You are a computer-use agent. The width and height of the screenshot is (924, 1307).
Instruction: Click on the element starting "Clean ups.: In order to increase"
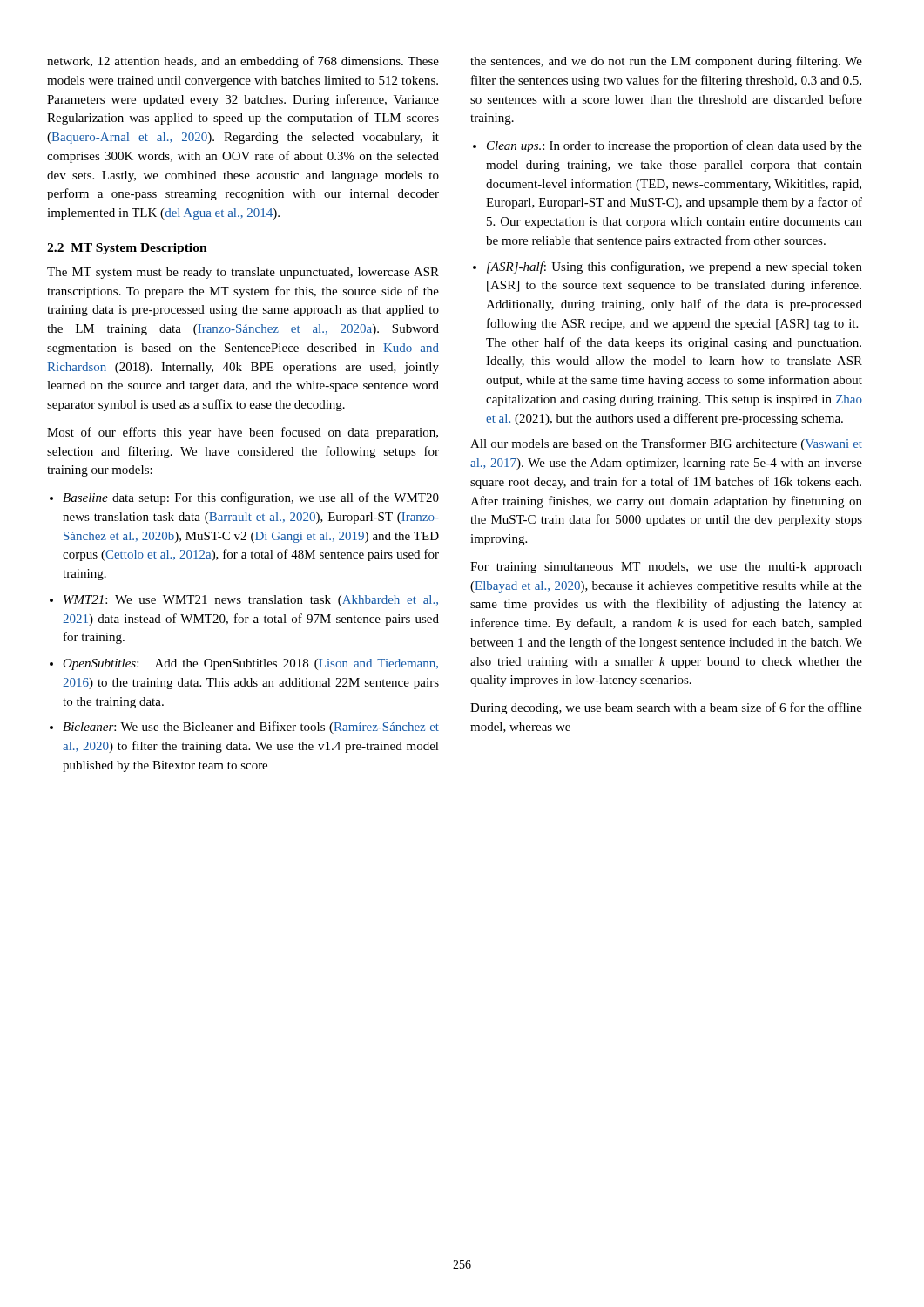pos(674,193)
